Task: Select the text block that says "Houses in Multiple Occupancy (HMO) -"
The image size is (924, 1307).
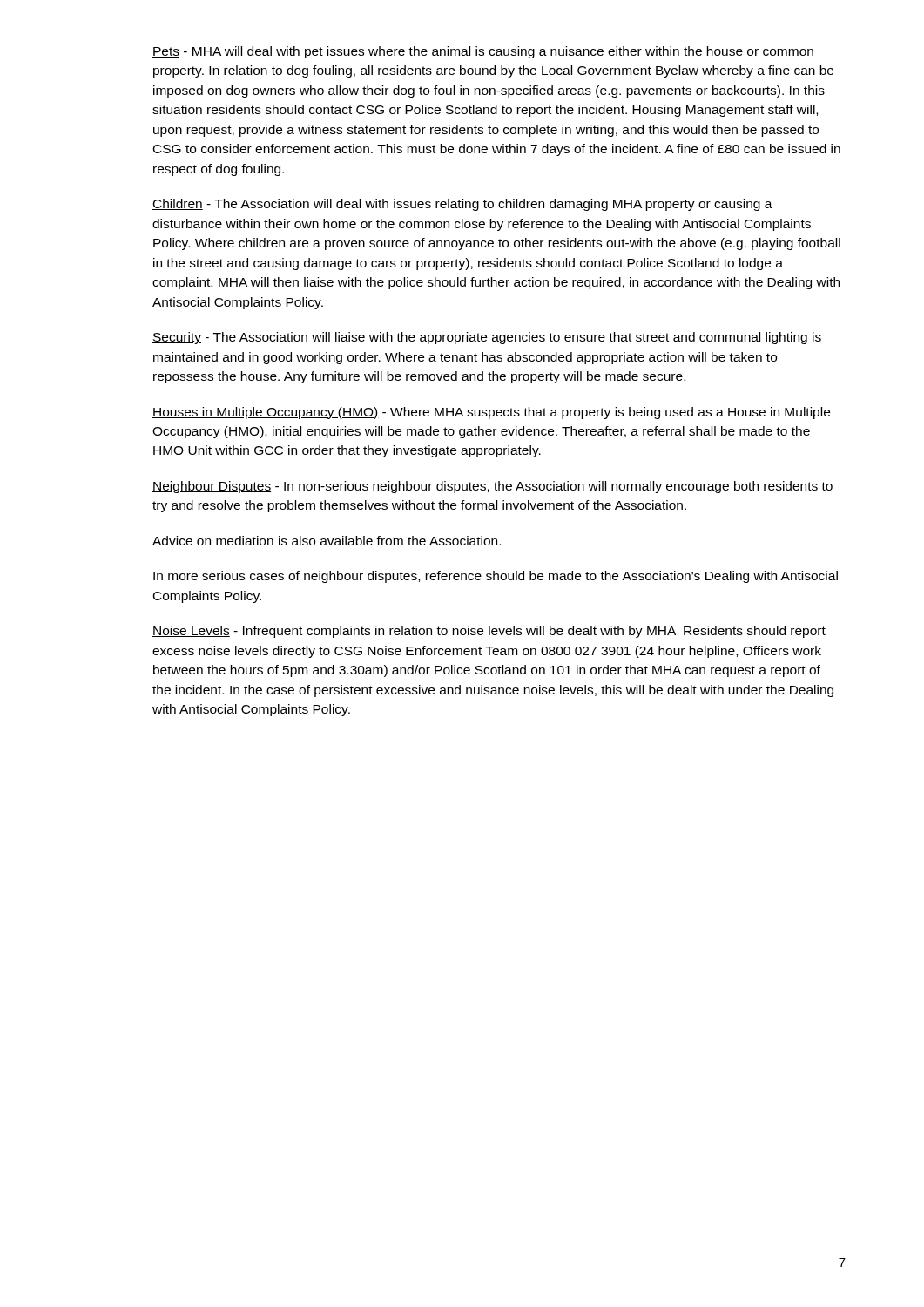Action: [491, 431]
